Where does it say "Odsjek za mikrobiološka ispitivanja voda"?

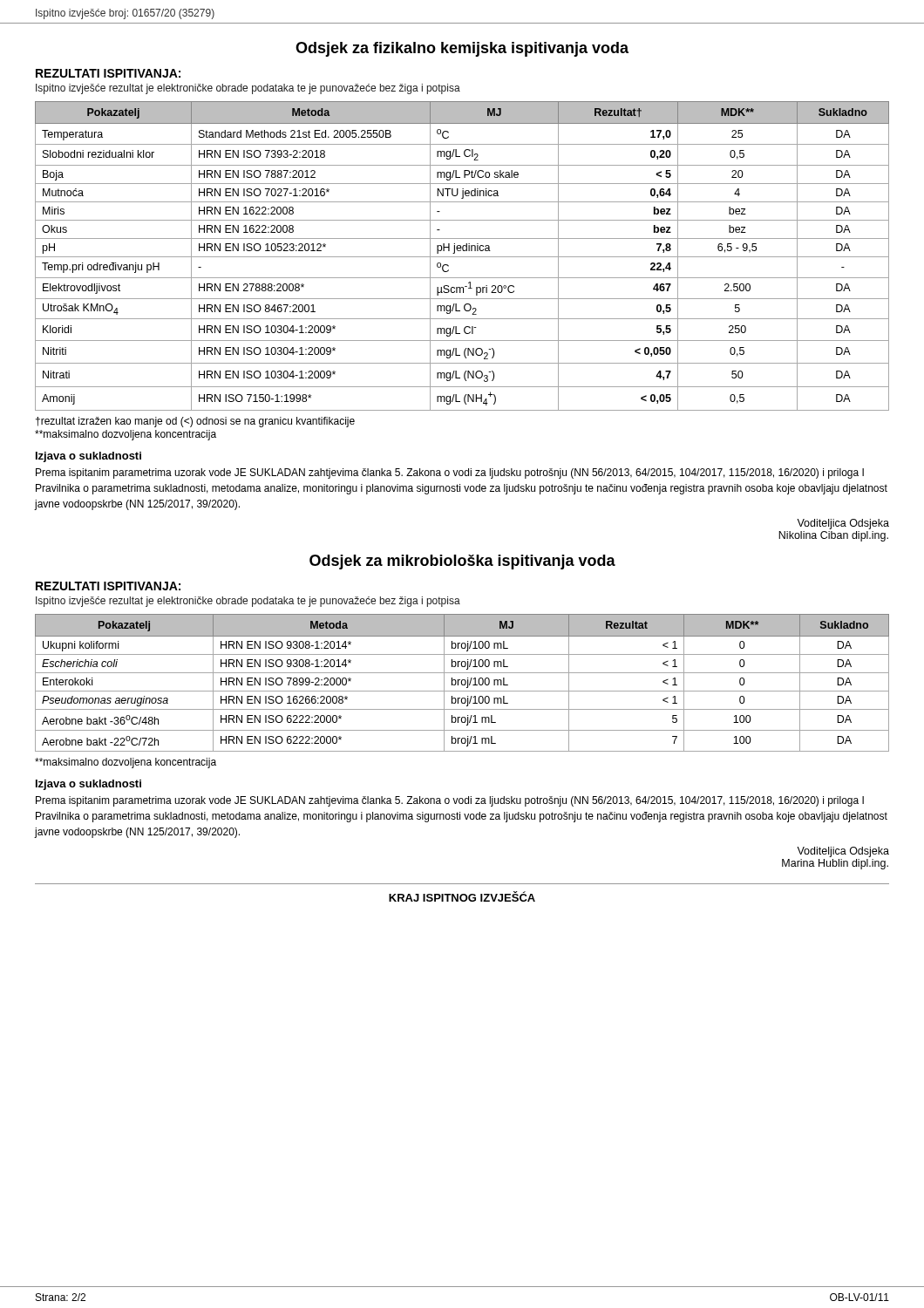(462, 560)
